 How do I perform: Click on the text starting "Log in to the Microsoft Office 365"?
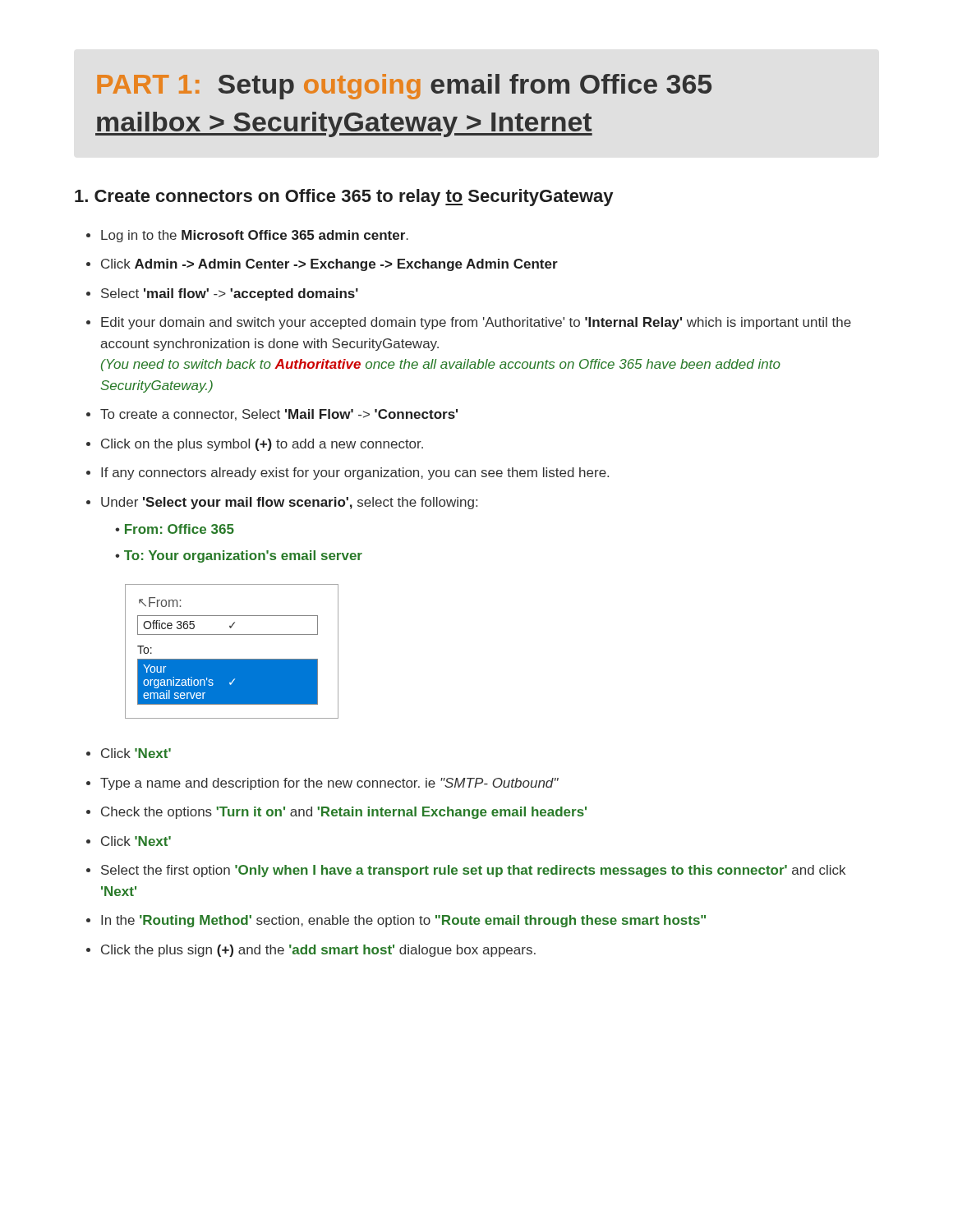tap(255, 235)
